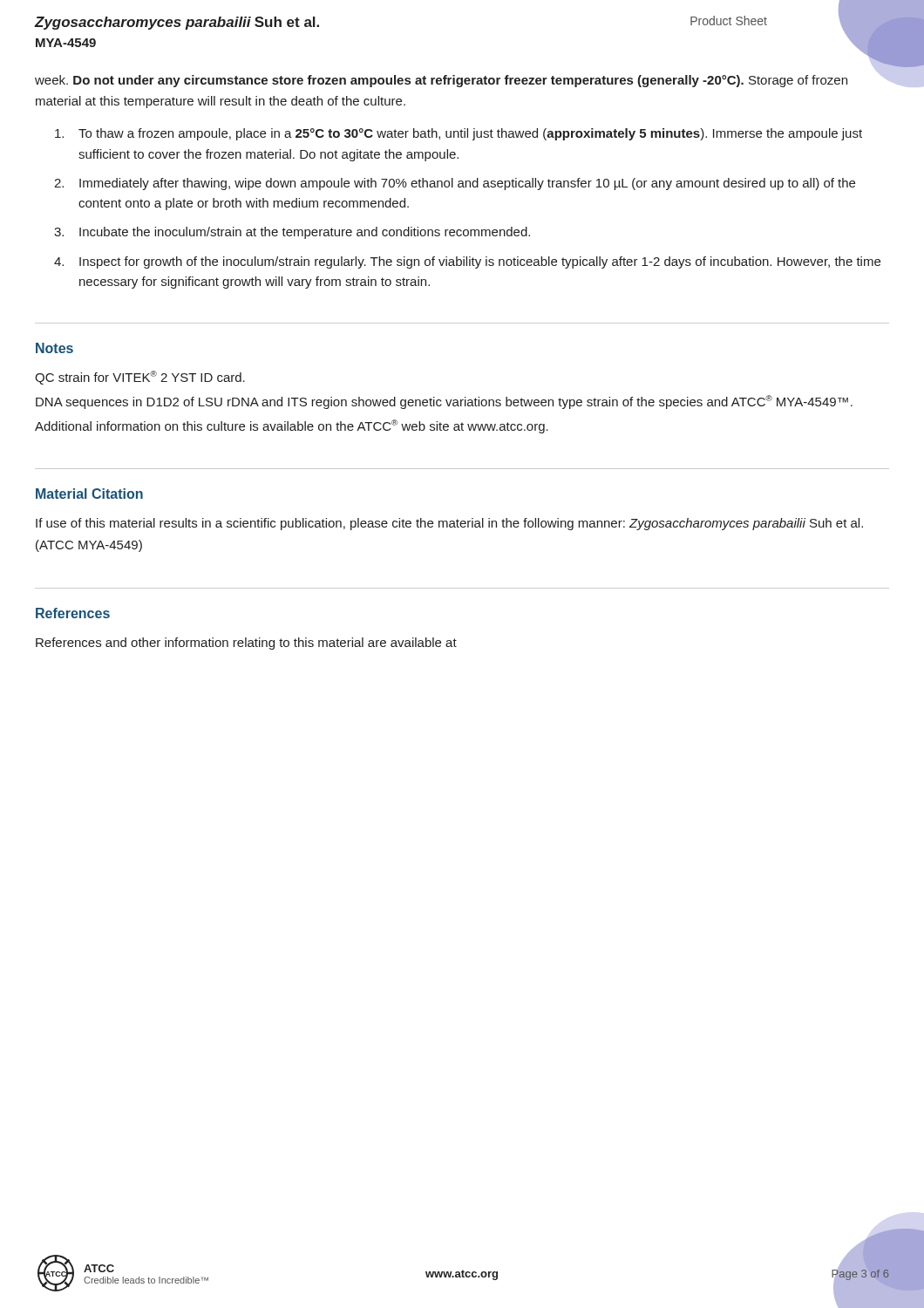
Task: Select the text block starting "QC strain for VITEK®"
Action: 140,377
